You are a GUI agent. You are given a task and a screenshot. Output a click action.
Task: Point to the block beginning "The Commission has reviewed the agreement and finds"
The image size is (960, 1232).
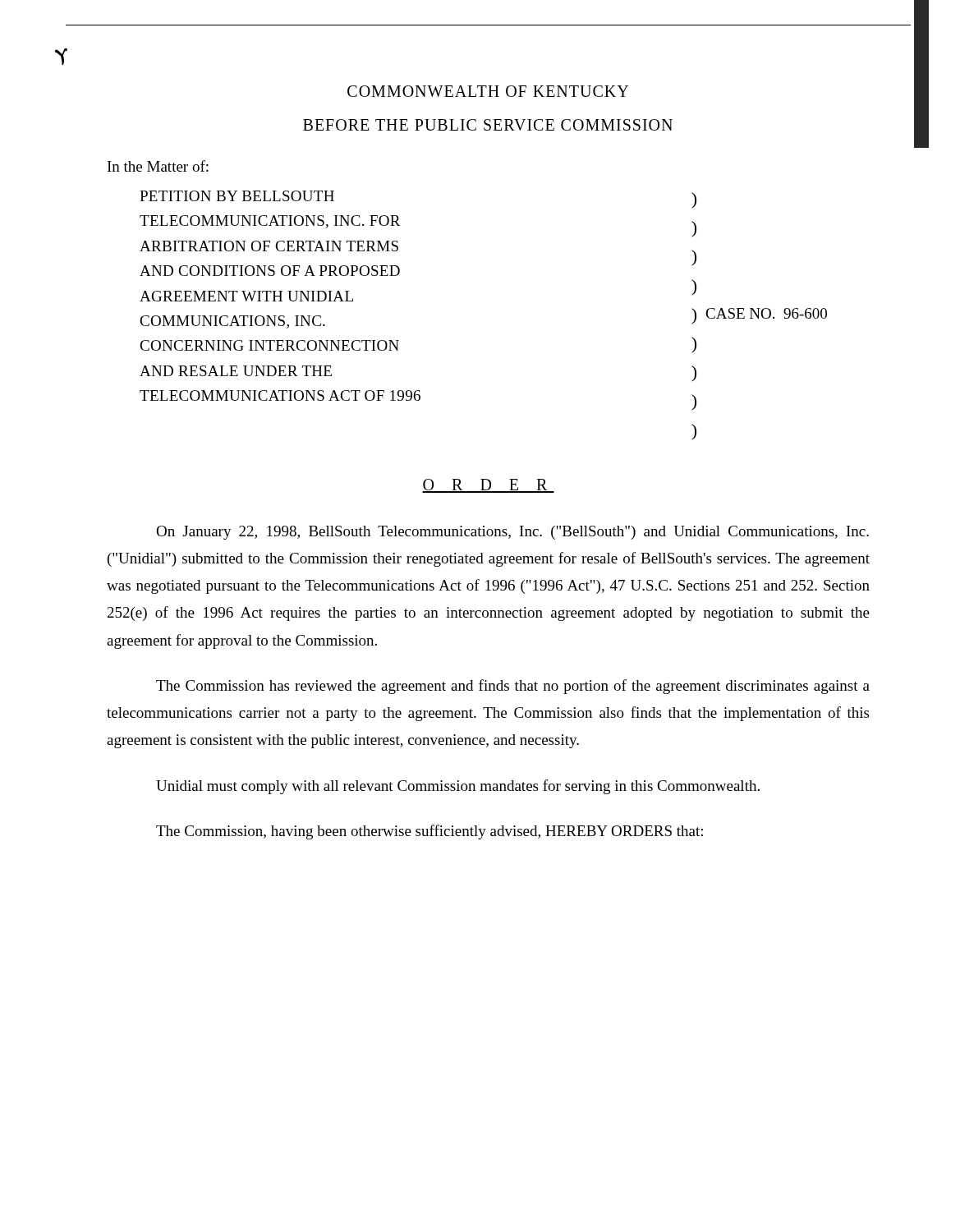click(x=488, y=713)
